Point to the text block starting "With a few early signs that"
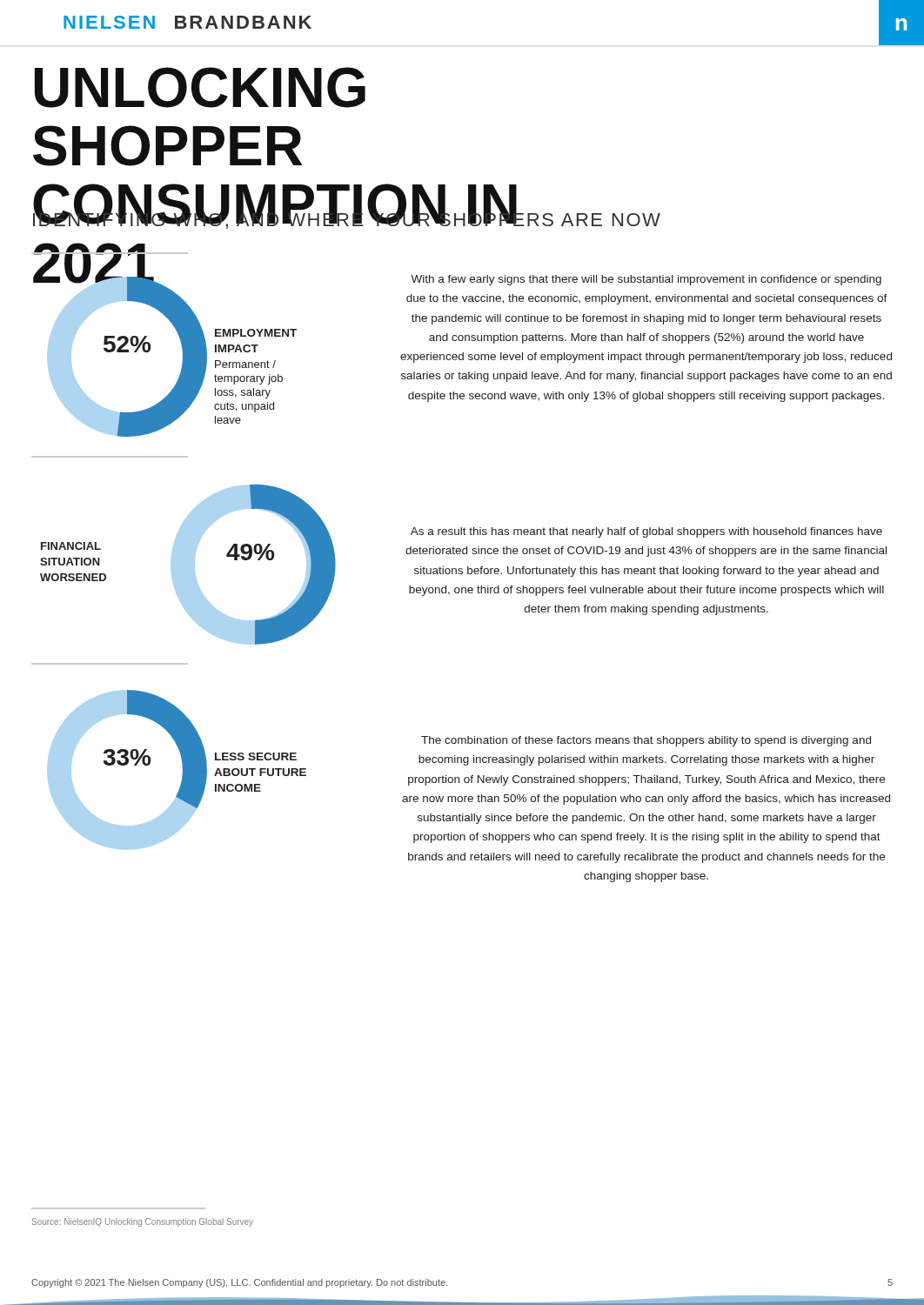The height and width of the screenshot is (1305, 924). click(646, 338)
